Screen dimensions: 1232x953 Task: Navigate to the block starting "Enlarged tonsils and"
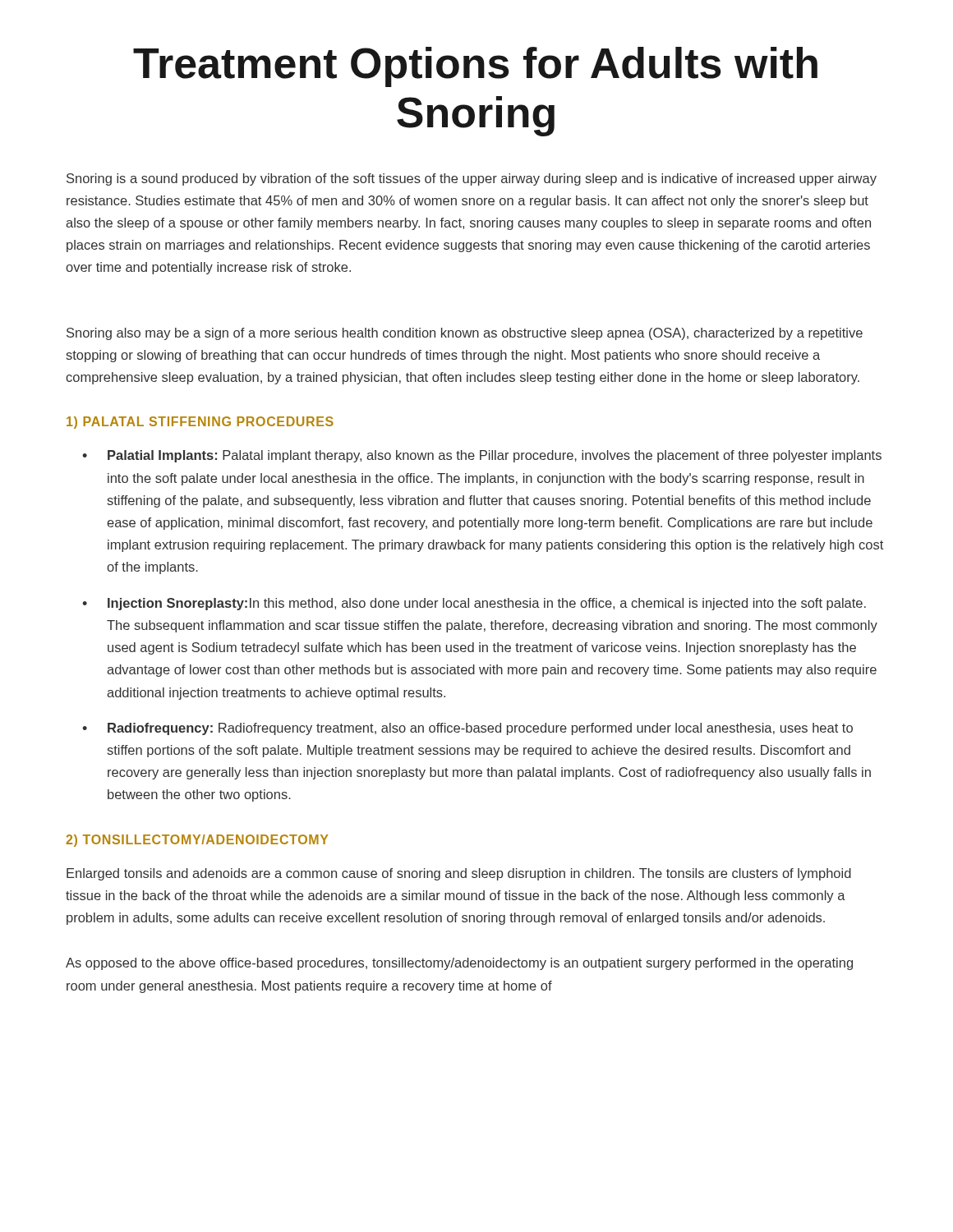click(x=459, y=895)
